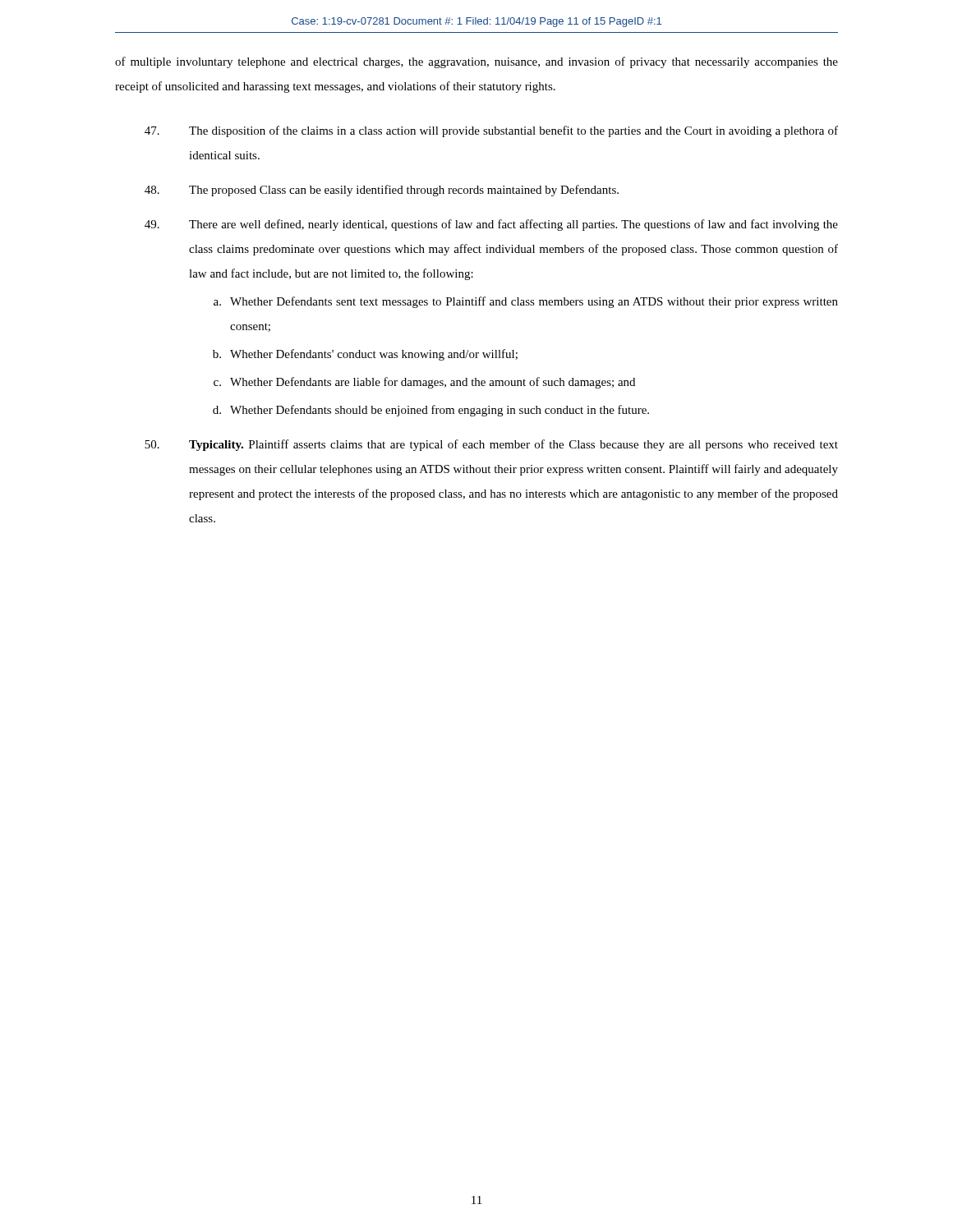Locate the region starting "The disposition of the"
The height and width of the screenshot is (1232, 953).
[x=476, y=143]
